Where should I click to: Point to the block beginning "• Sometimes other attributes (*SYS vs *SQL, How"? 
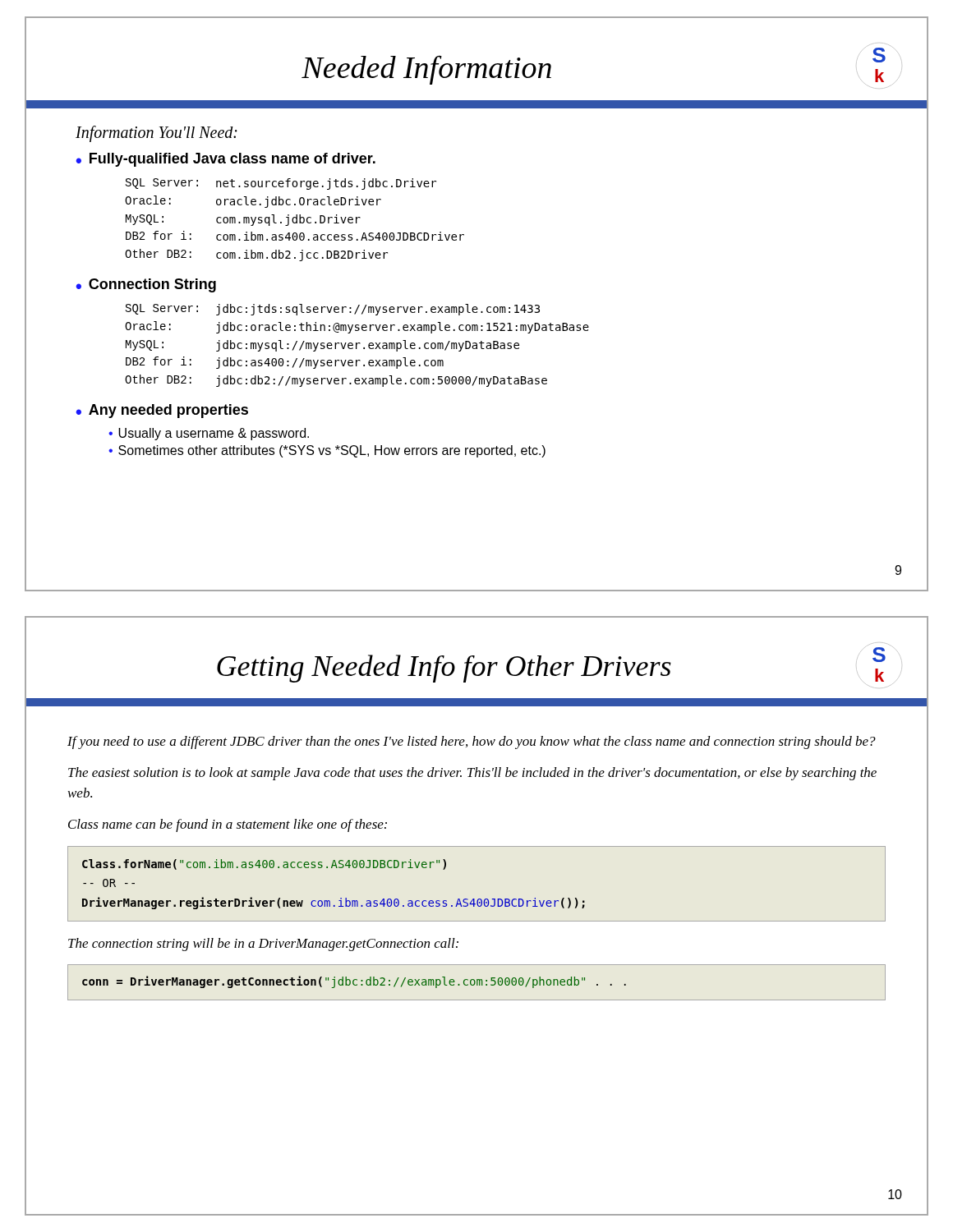click(327, 451)
